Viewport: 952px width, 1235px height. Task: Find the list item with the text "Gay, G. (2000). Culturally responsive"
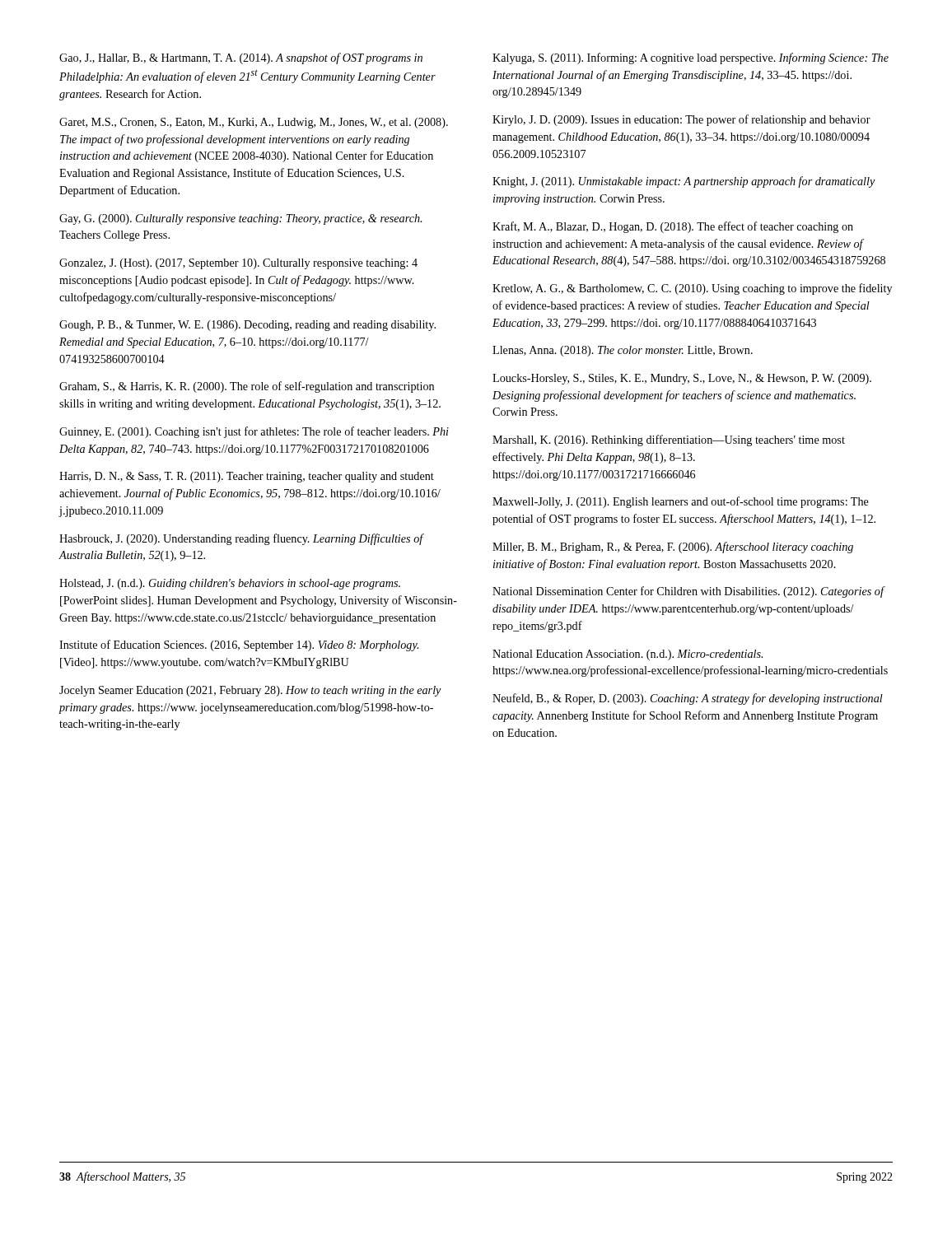259,227
